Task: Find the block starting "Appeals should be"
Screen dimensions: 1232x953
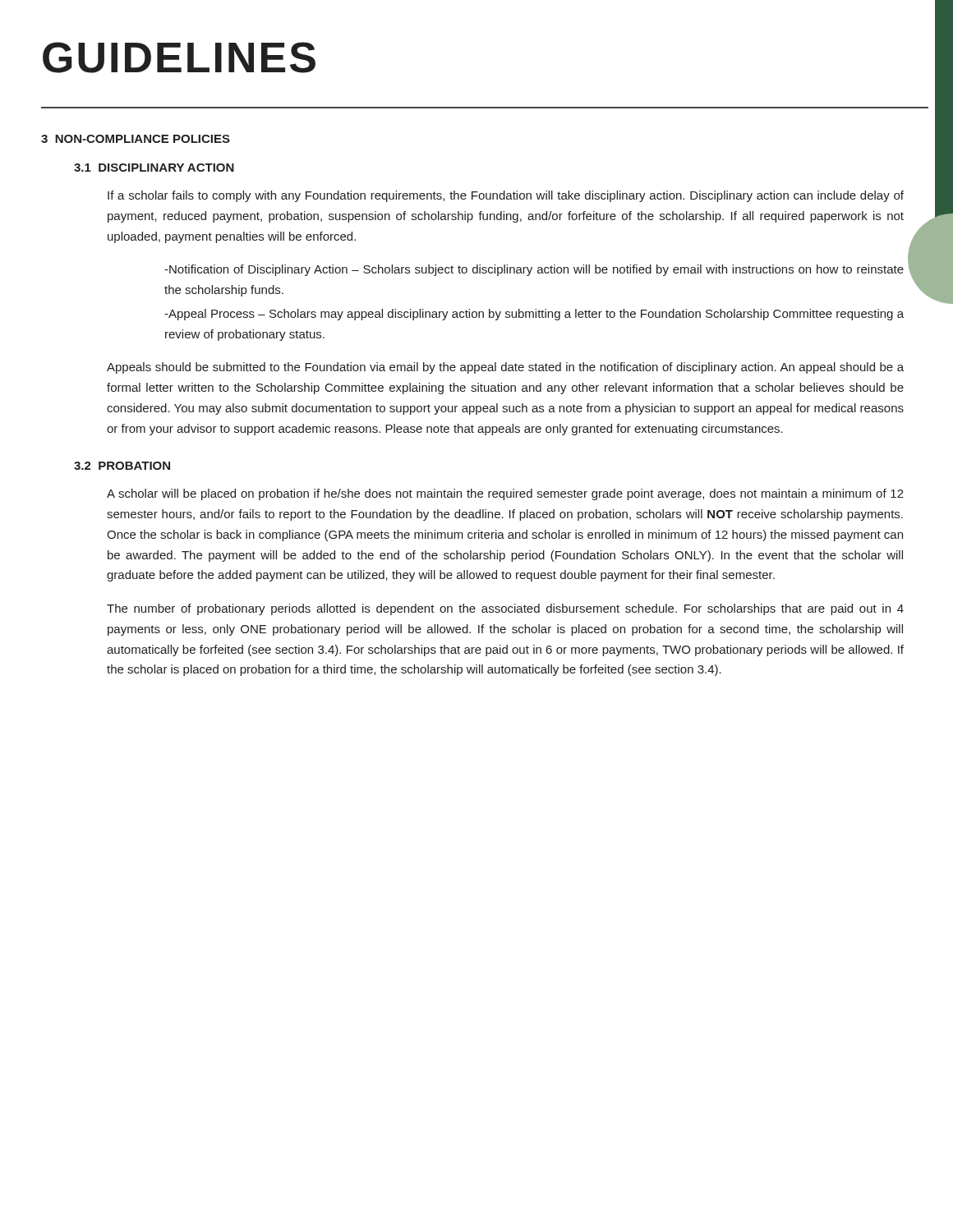Action: point(505,397)
